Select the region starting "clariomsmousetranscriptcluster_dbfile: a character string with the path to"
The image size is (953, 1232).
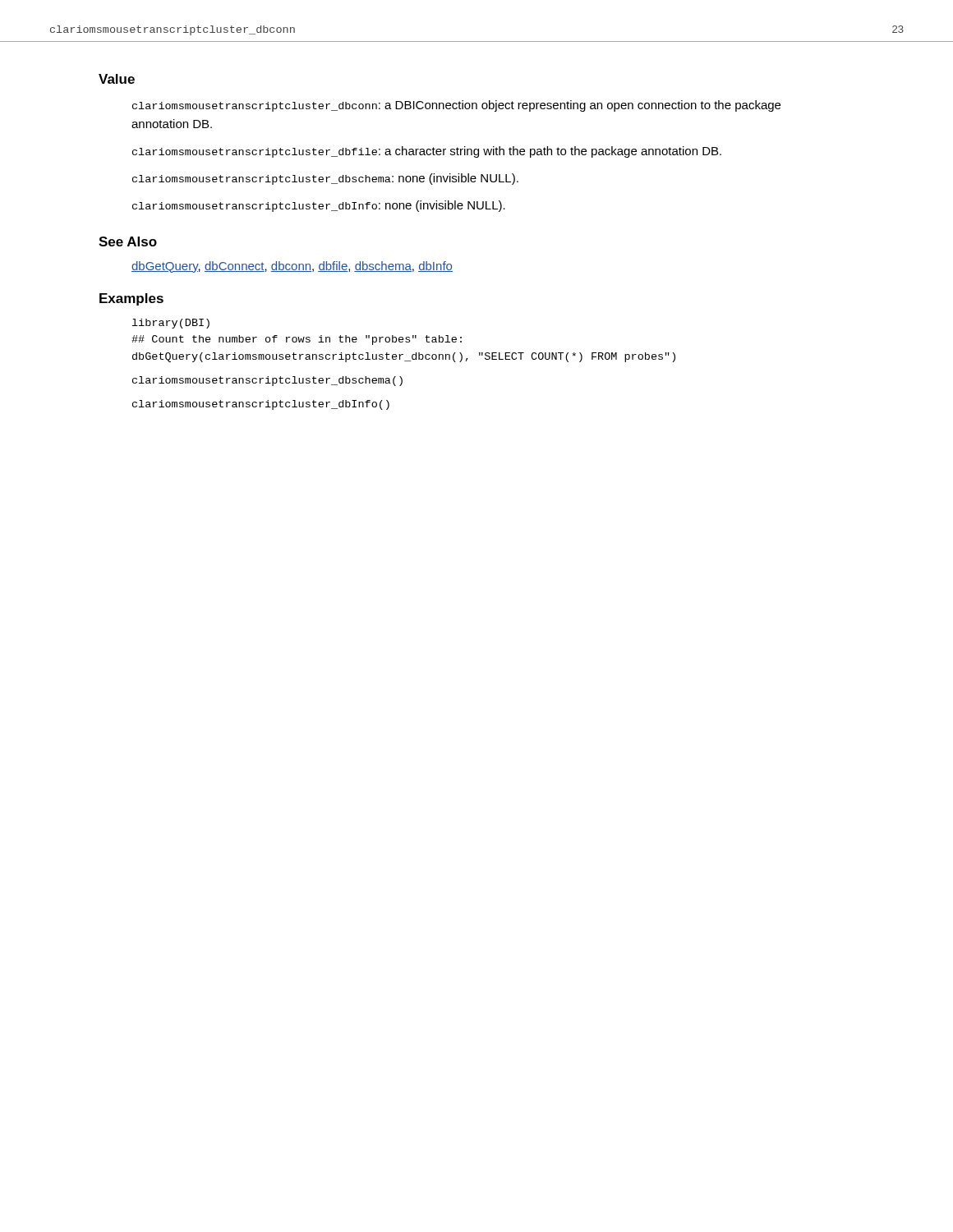tap(427, 151)
